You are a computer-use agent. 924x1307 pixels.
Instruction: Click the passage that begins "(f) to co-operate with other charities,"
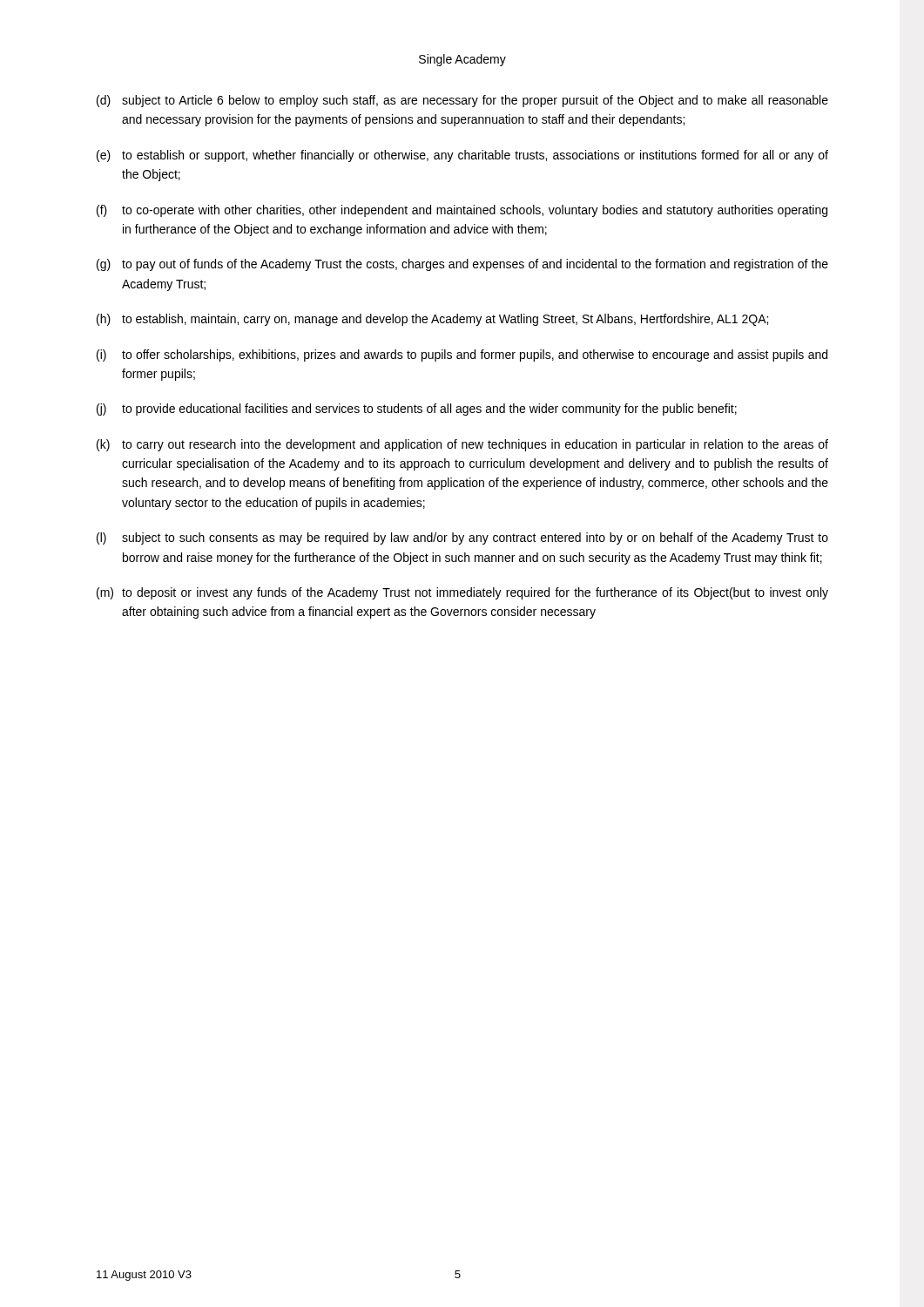coord(462,220)
